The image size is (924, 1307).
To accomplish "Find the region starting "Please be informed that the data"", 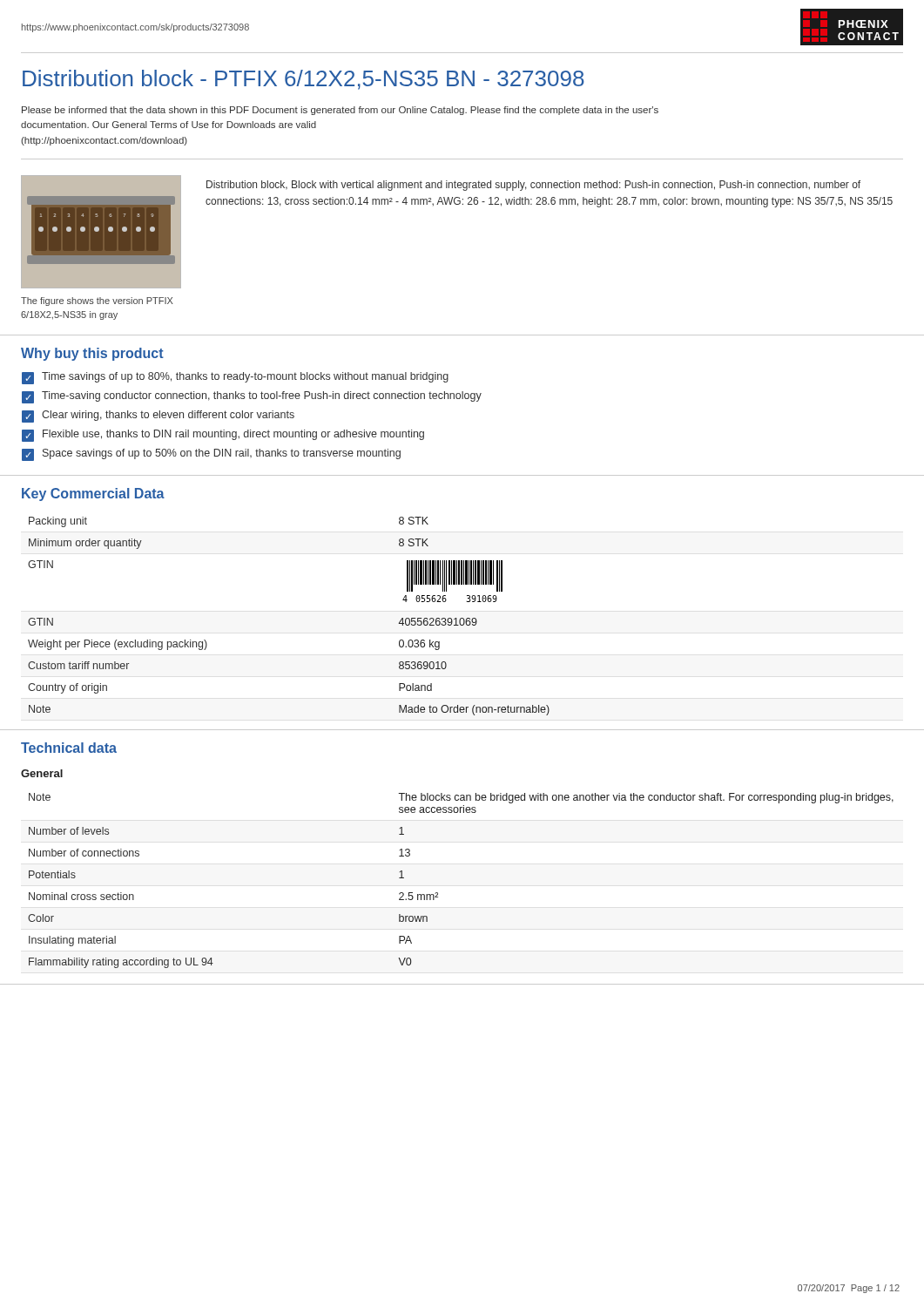I will point(340,111).
